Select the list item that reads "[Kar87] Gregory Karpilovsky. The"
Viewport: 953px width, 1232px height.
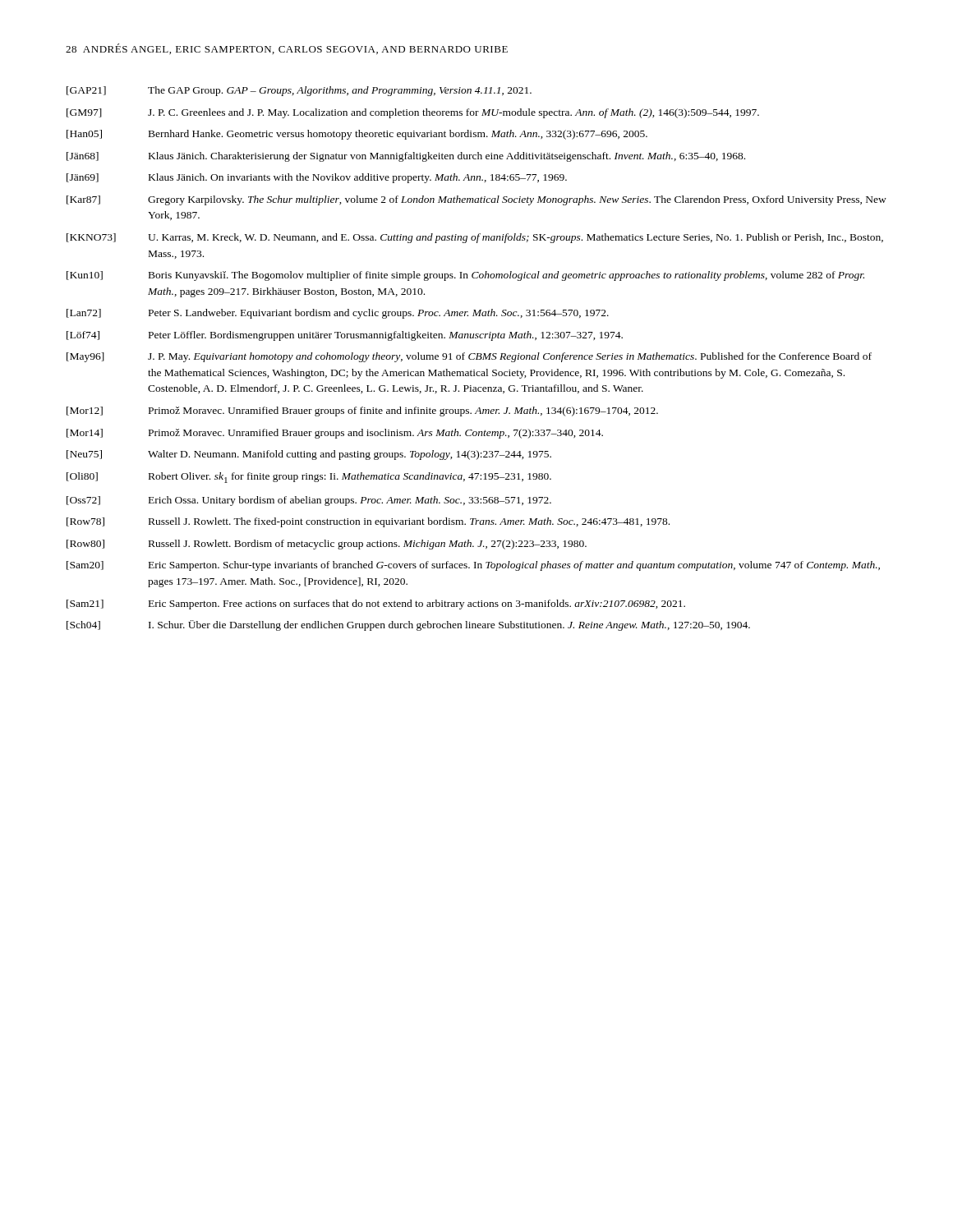(x=476, y=207)
